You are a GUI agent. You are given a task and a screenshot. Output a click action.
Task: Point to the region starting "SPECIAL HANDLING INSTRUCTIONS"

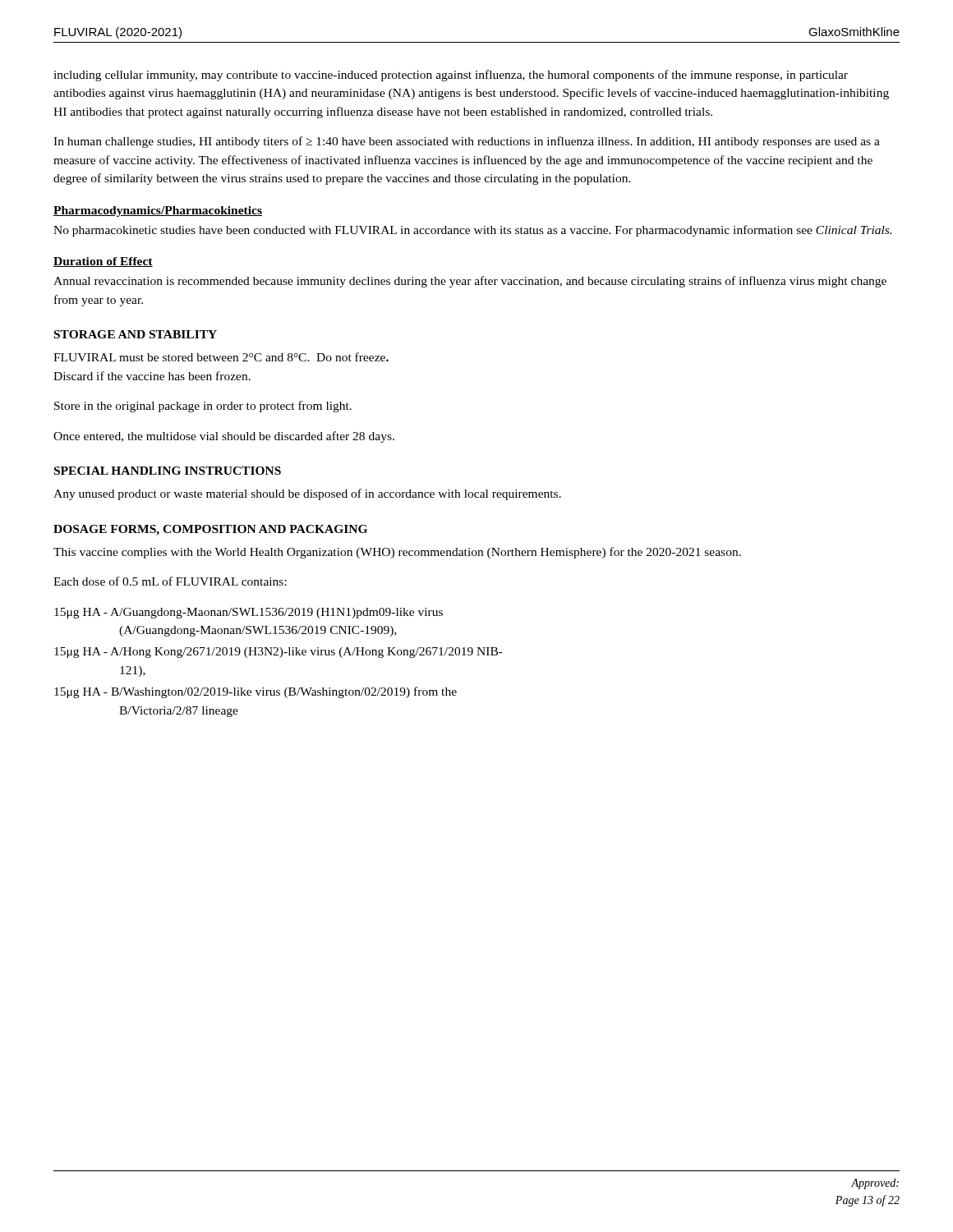click(x=167, y=470)
